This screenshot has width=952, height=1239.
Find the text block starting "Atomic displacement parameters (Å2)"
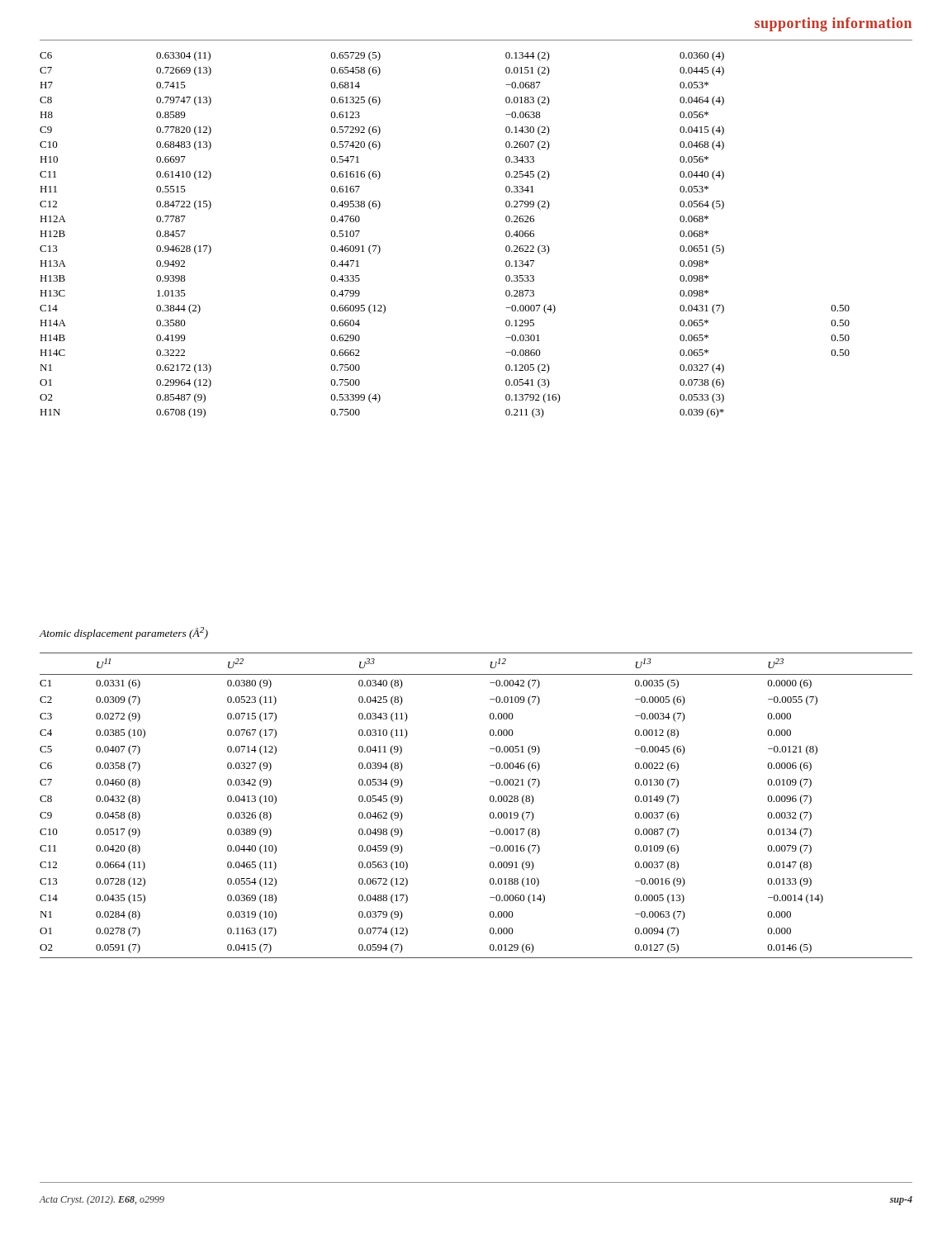[124, 631]
